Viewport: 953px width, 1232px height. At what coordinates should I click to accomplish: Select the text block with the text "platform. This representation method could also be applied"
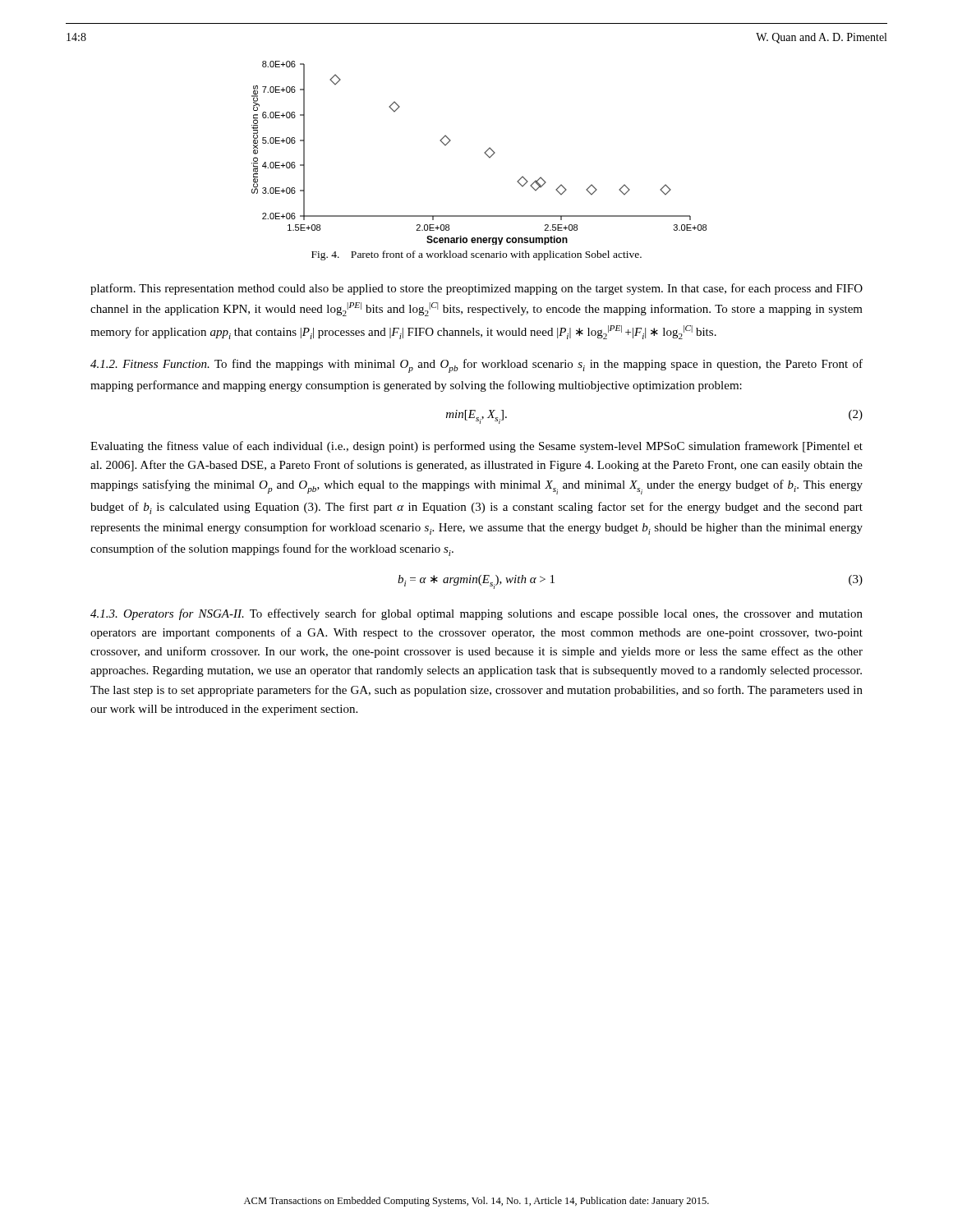pos(476,311)
